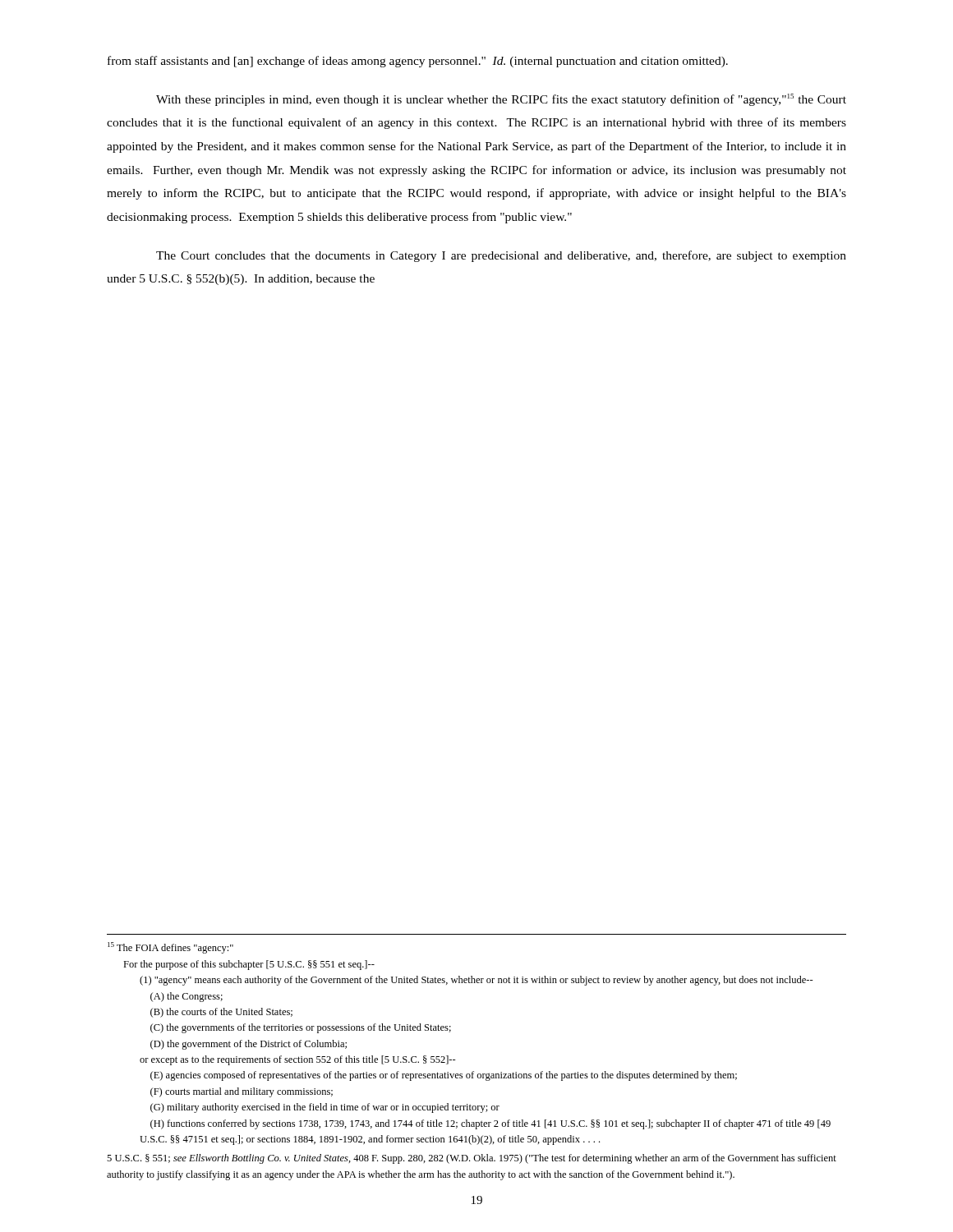Find the text block containing "With these principles in mind, even though"
The image size is (953, 1232).
pos(476,158)
